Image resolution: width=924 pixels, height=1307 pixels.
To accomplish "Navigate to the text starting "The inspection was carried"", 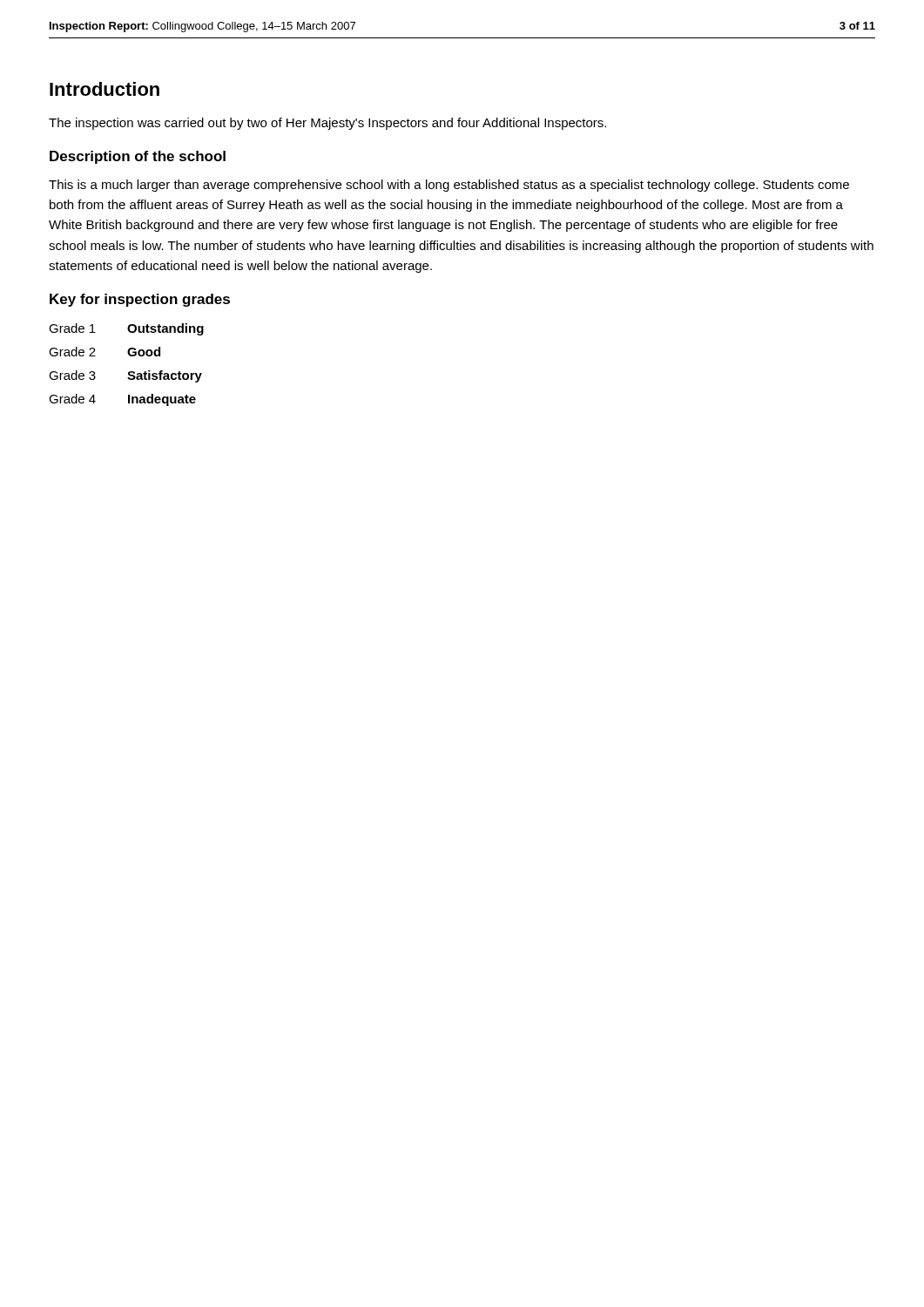I will pos(328,122).
